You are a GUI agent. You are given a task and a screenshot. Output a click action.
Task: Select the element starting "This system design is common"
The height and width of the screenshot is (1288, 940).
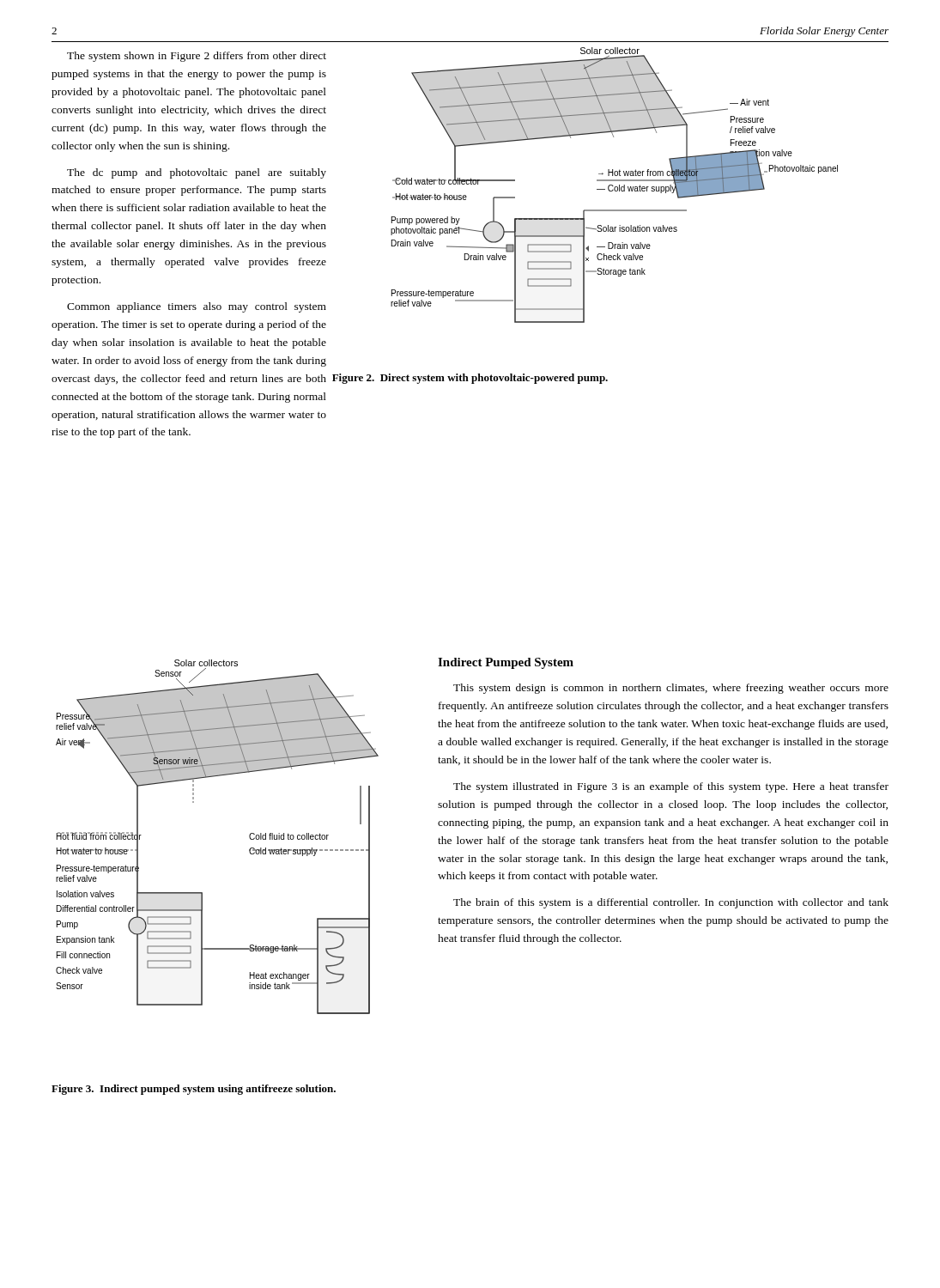point(663,814)
